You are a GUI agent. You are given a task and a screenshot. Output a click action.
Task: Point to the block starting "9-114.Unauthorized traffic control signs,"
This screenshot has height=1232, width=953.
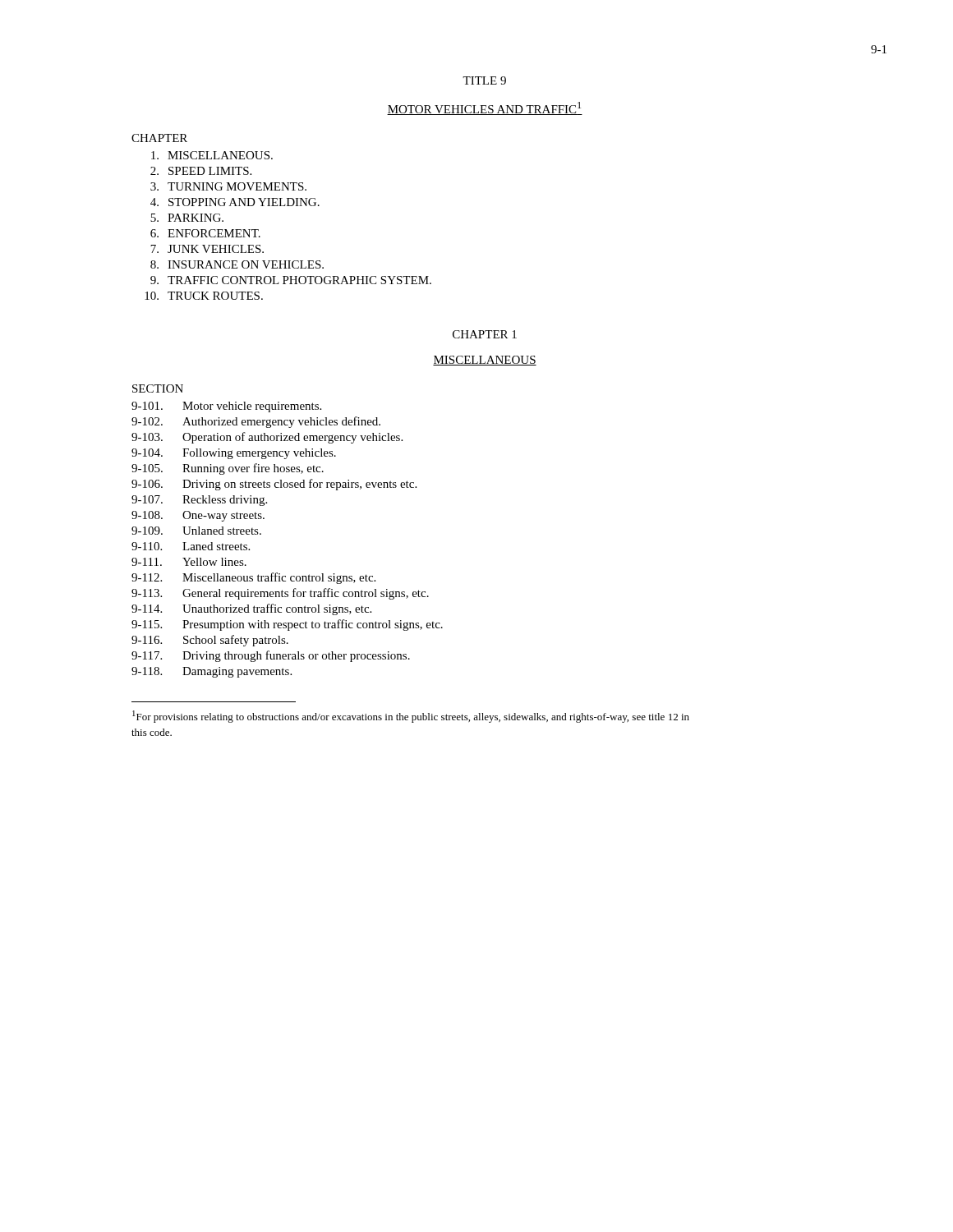tap(252, 609)
